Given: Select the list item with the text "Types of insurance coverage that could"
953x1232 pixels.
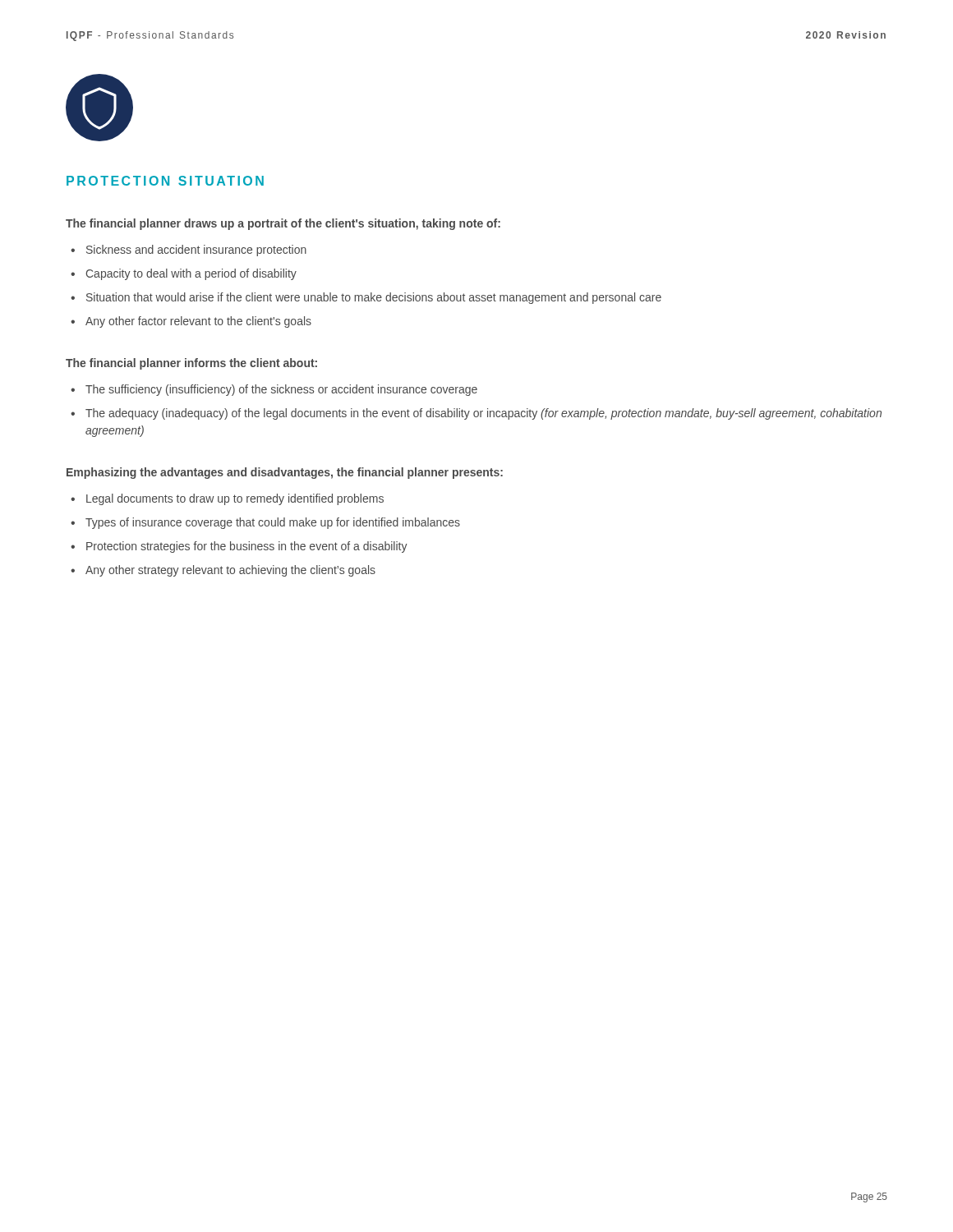Looking at the screenshot, I should 273,522.
